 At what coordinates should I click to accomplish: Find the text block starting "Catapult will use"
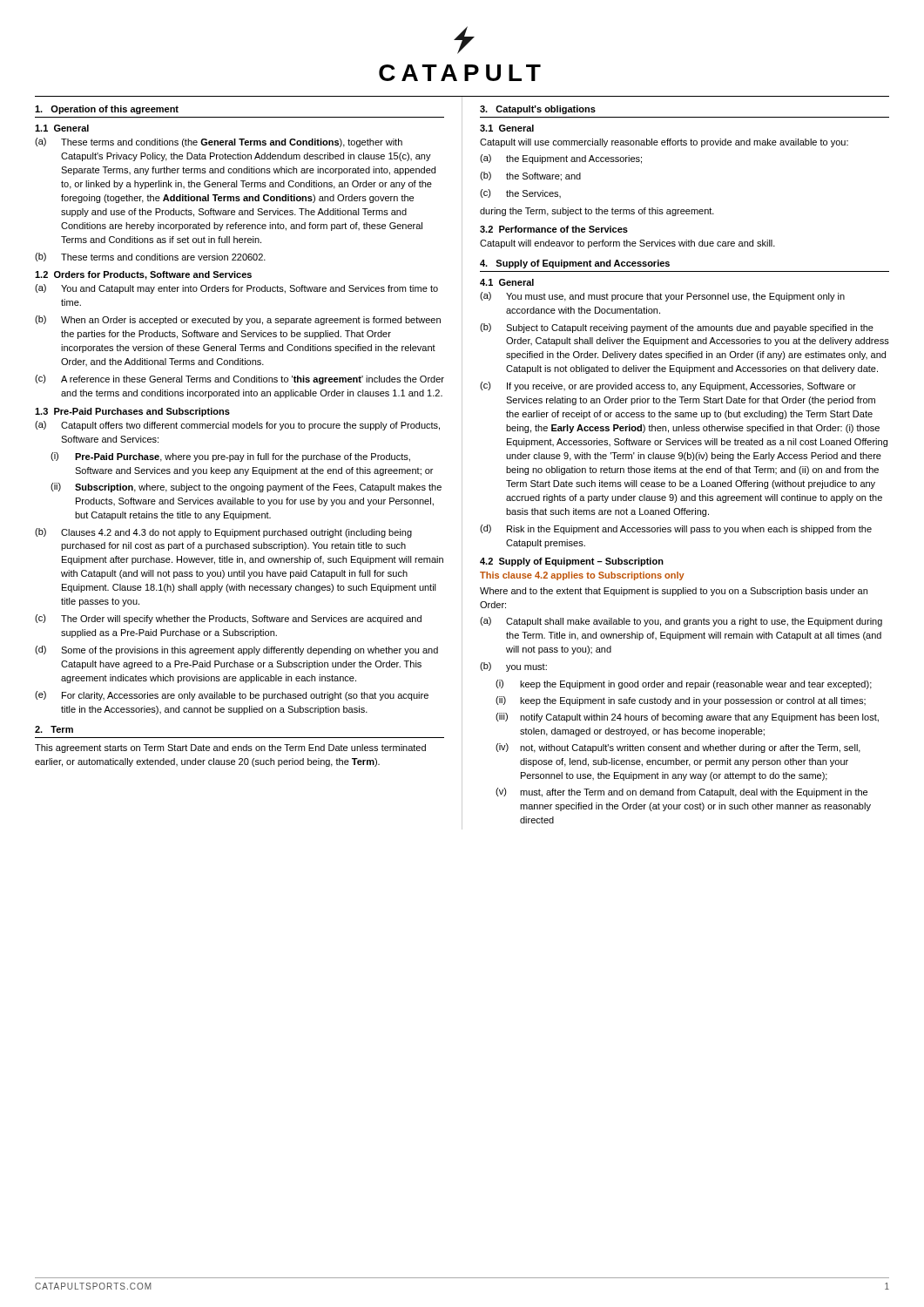pos(664,142)
